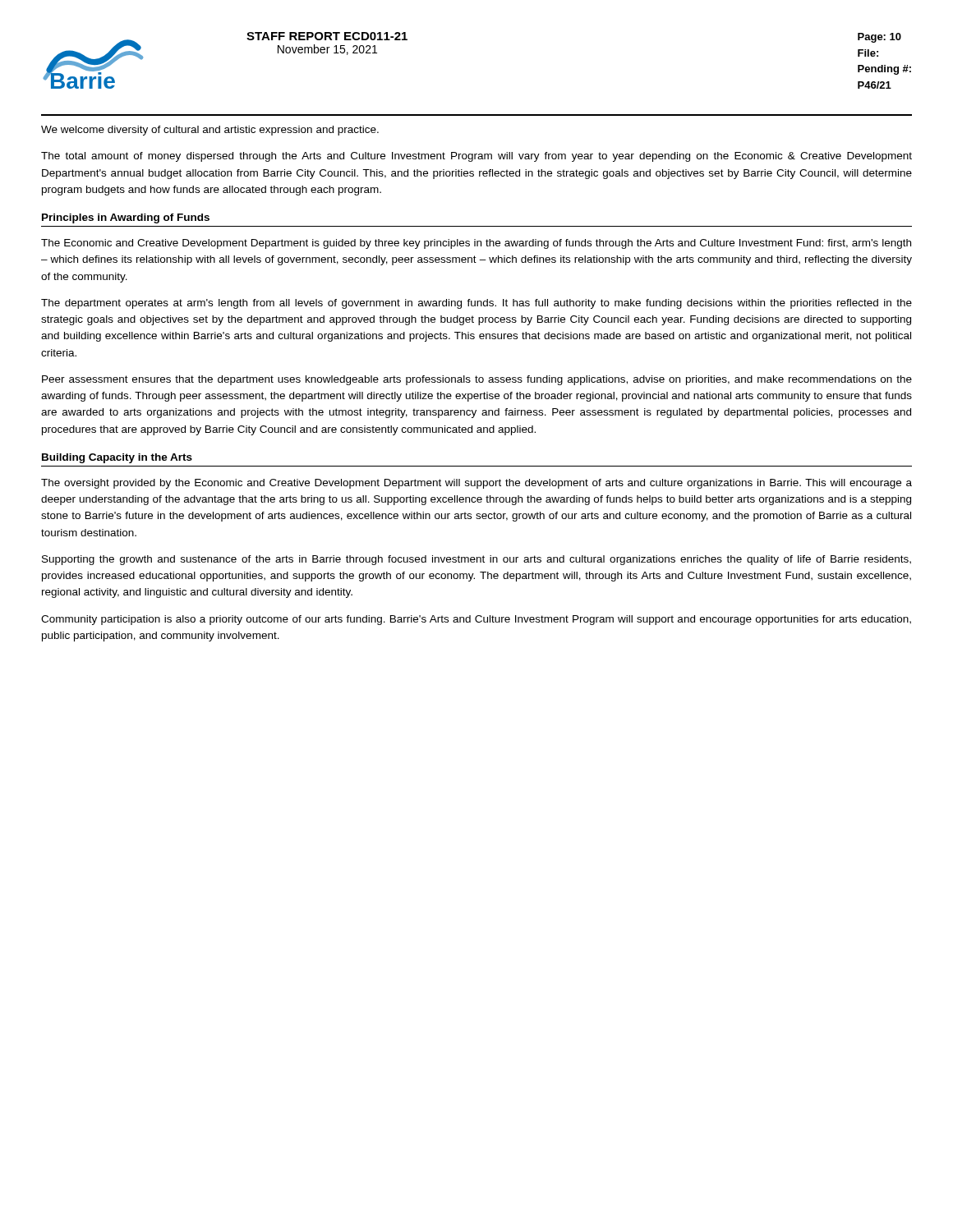Find the text block that says "The department operates at arm's"
The width and height of the screenshot is (953, 1232).
click(476, 327)
